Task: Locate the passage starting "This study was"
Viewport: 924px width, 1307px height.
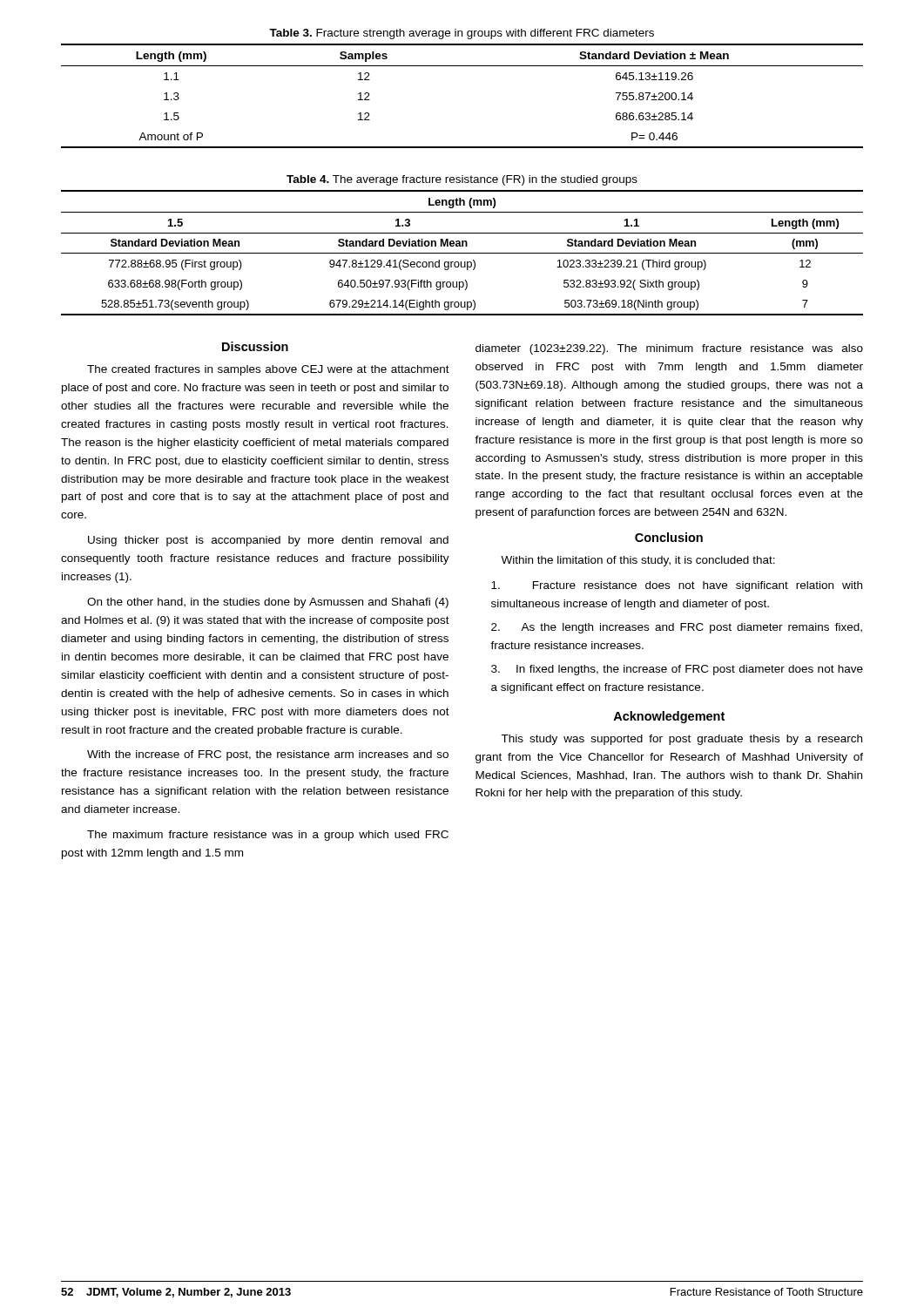Action: pos(669,766)
